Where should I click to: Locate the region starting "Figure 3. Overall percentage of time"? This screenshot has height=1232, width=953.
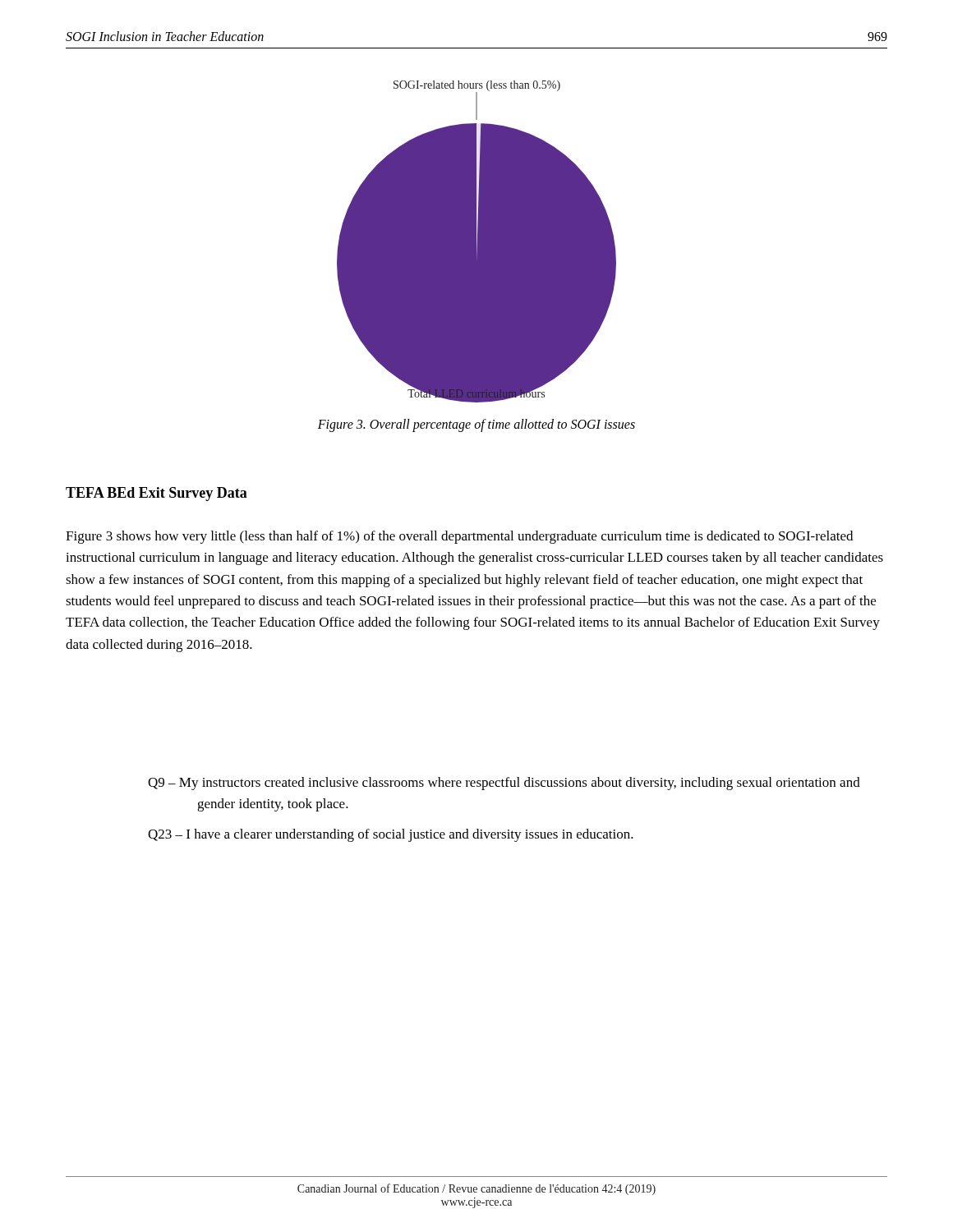point(476,424)
